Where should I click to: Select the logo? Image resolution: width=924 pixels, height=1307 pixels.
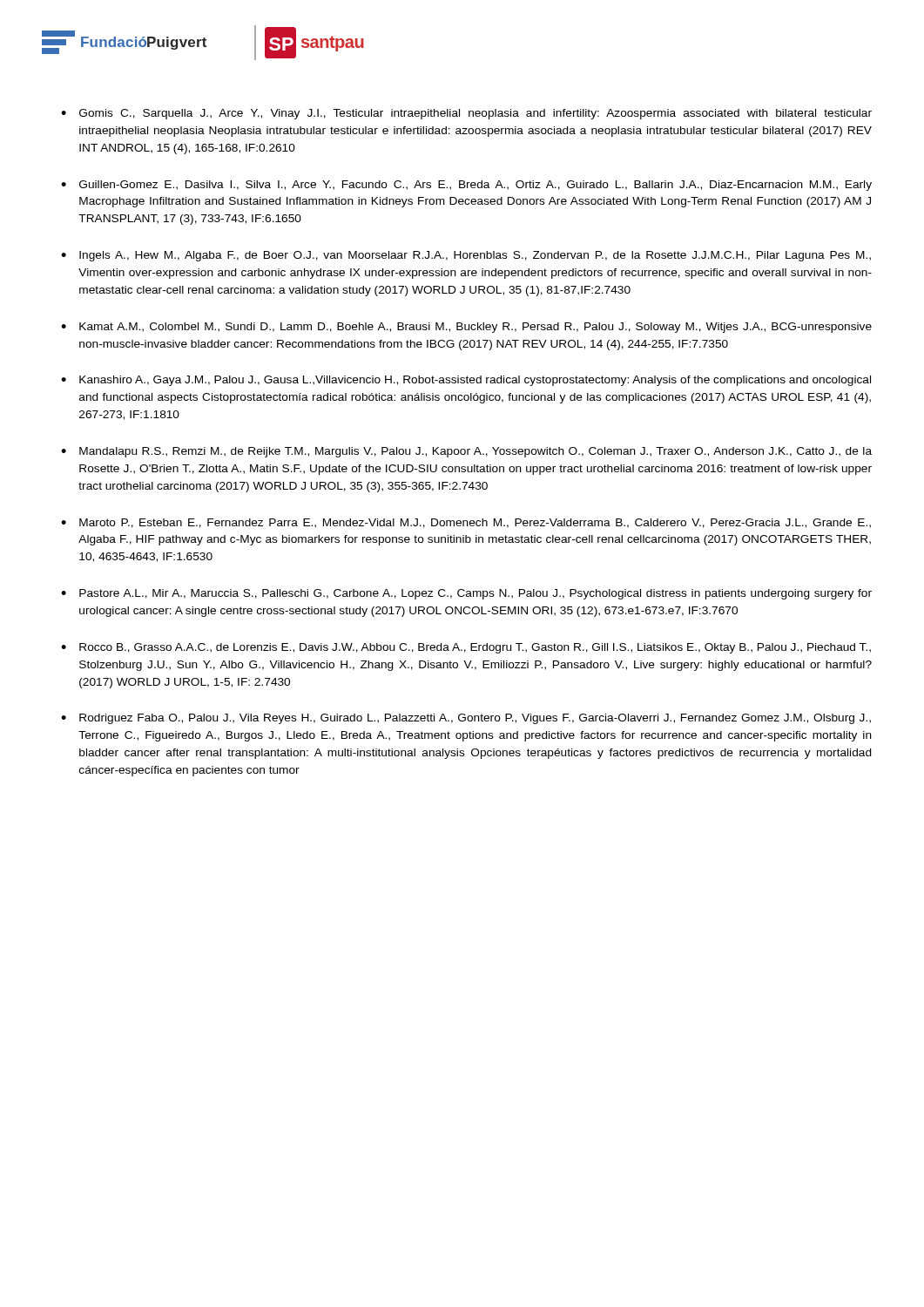coord(203,42)
